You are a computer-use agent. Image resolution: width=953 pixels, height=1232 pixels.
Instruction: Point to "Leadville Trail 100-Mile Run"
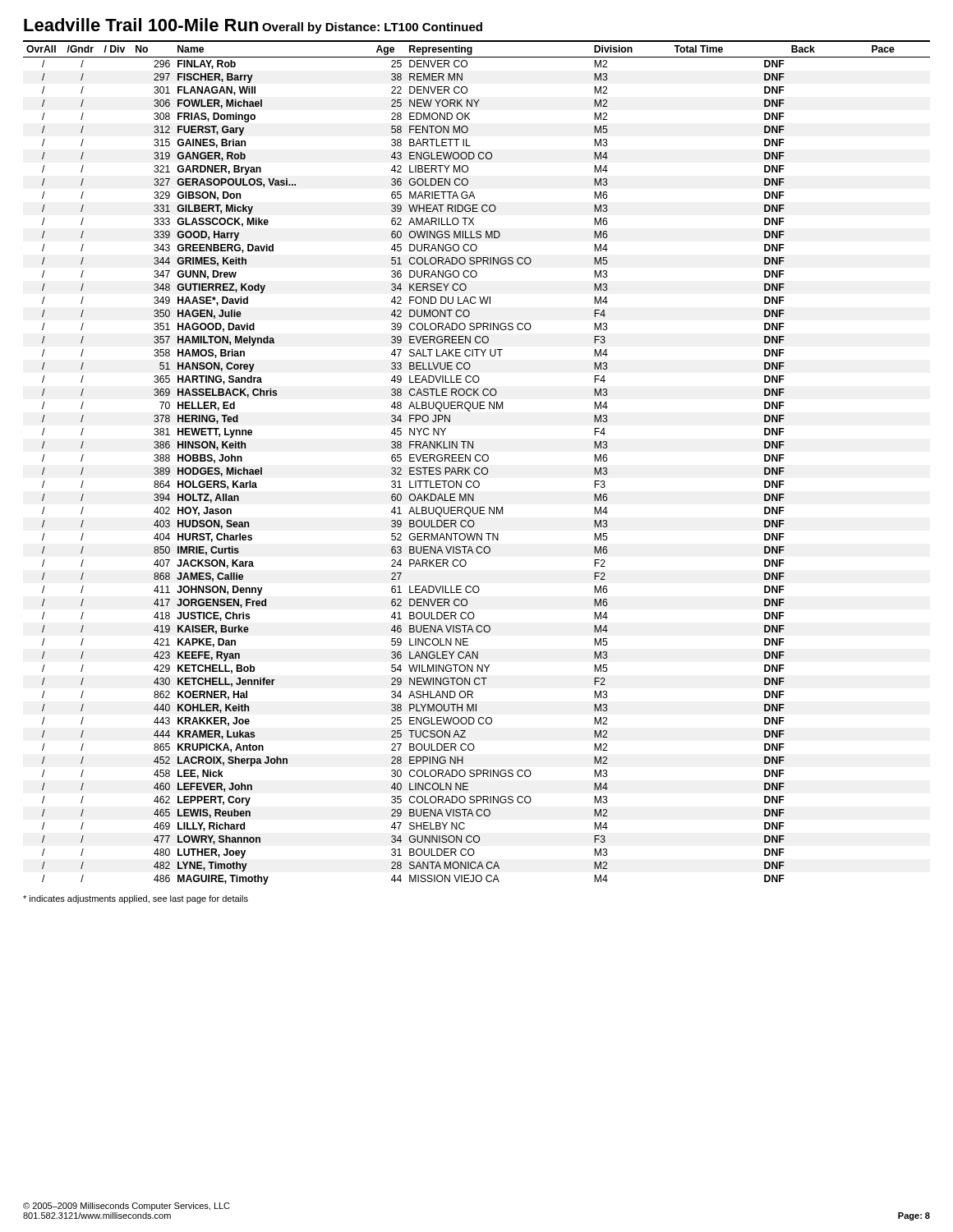point(141,25)
